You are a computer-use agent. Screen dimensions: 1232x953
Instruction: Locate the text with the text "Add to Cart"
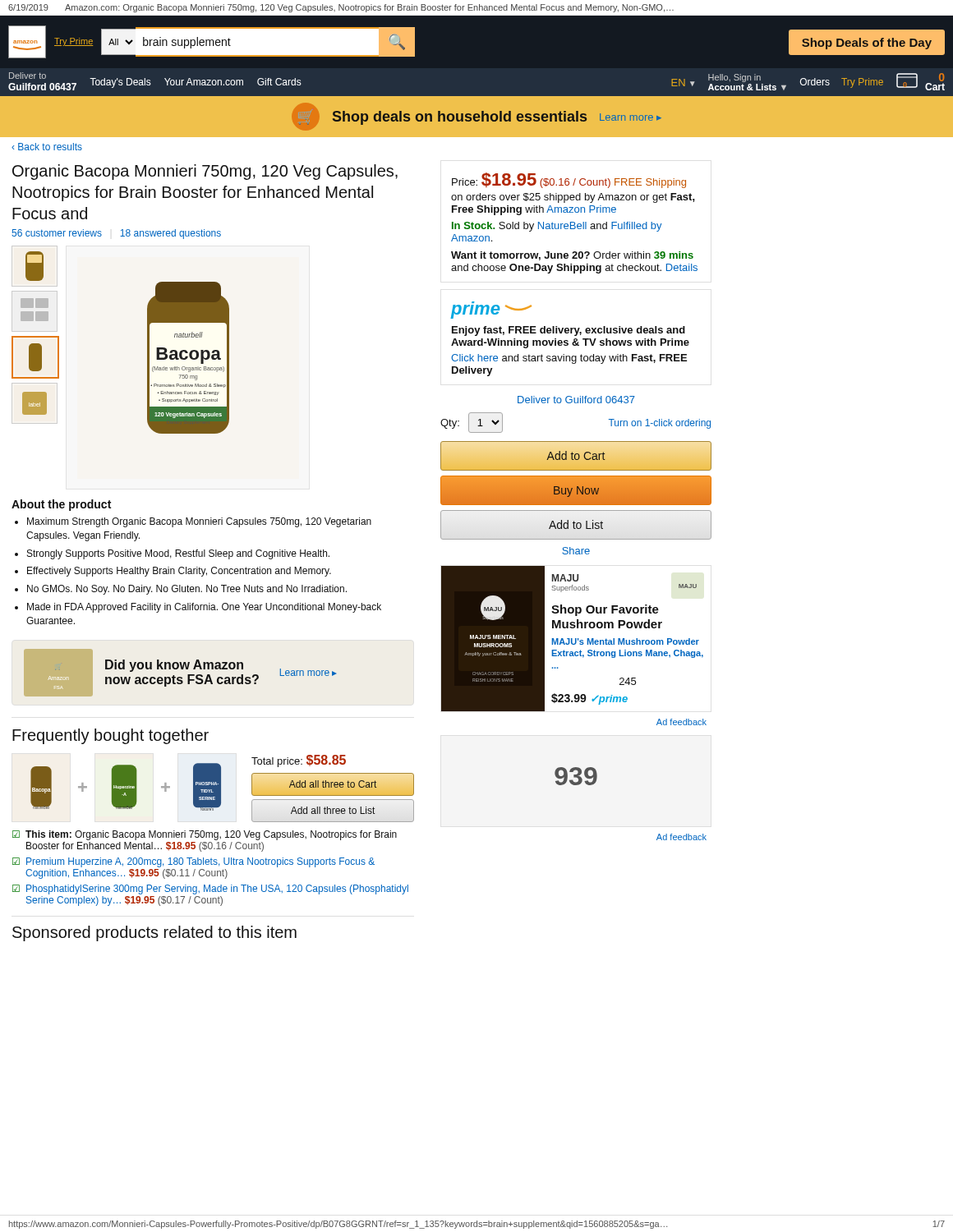click(576, 456)
